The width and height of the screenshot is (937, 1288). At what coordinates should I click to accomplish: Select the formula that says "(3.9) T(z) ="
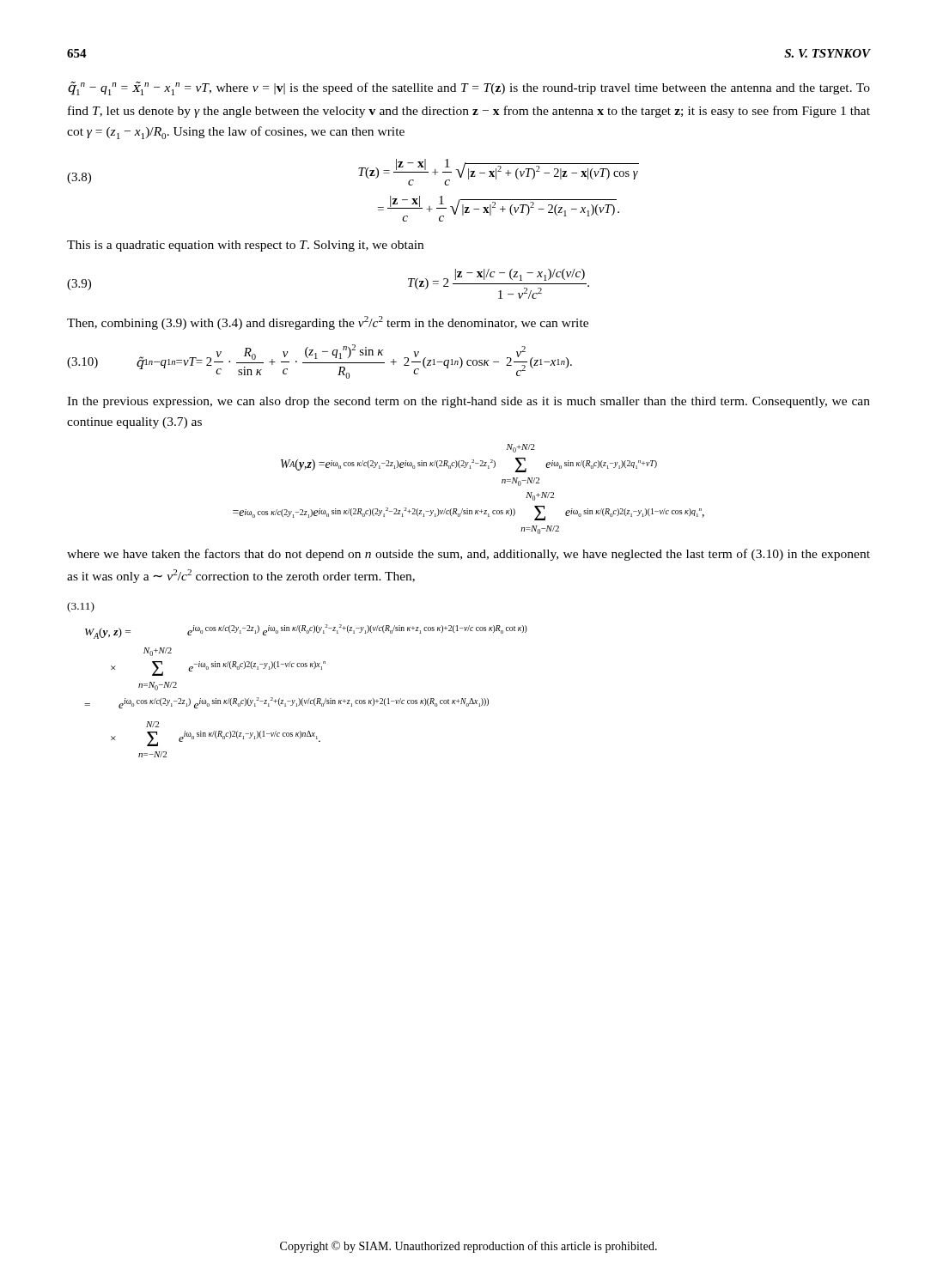click(468, 283)
